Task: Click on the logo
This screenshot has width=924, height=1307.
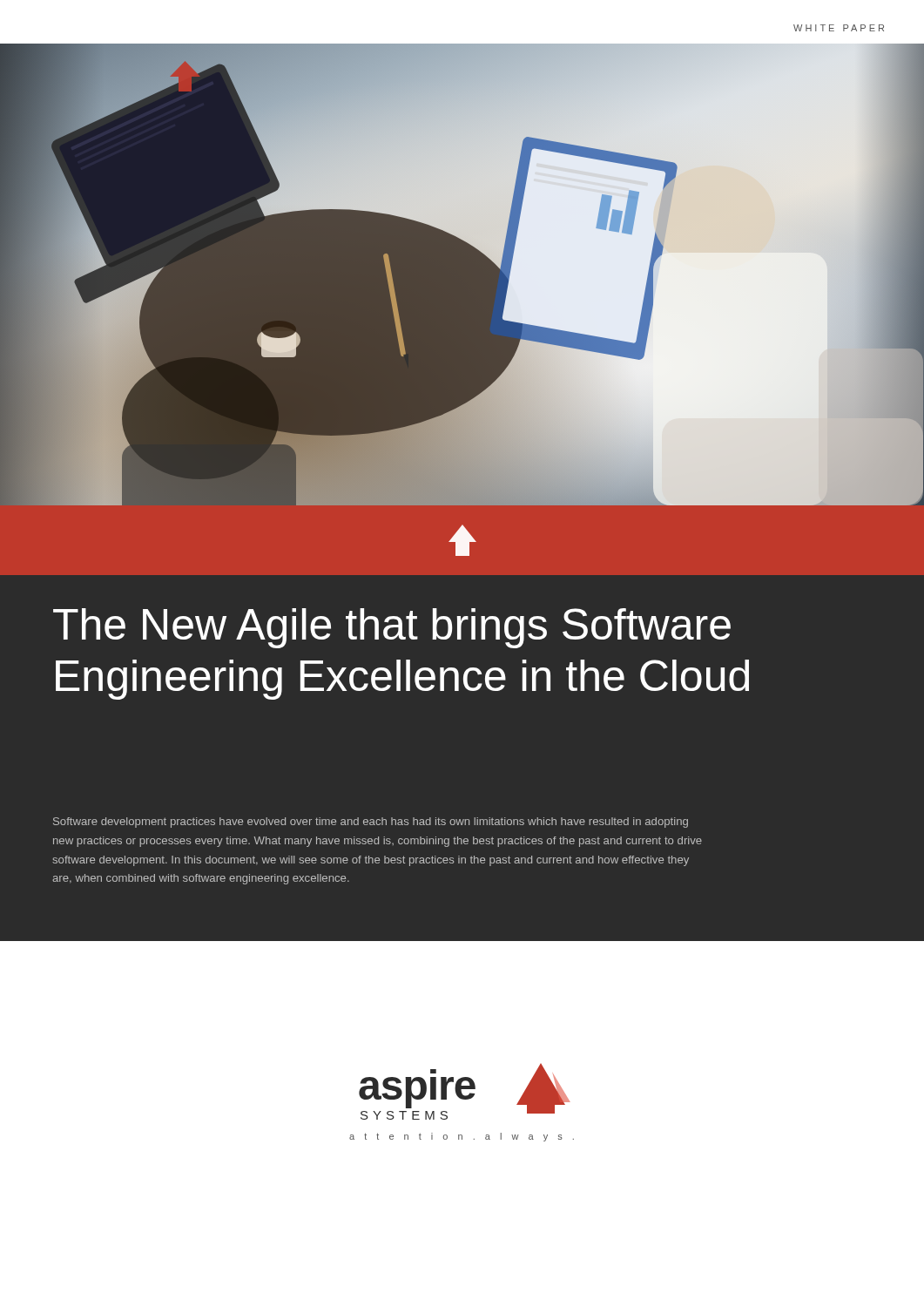Action: (462, 1098)
